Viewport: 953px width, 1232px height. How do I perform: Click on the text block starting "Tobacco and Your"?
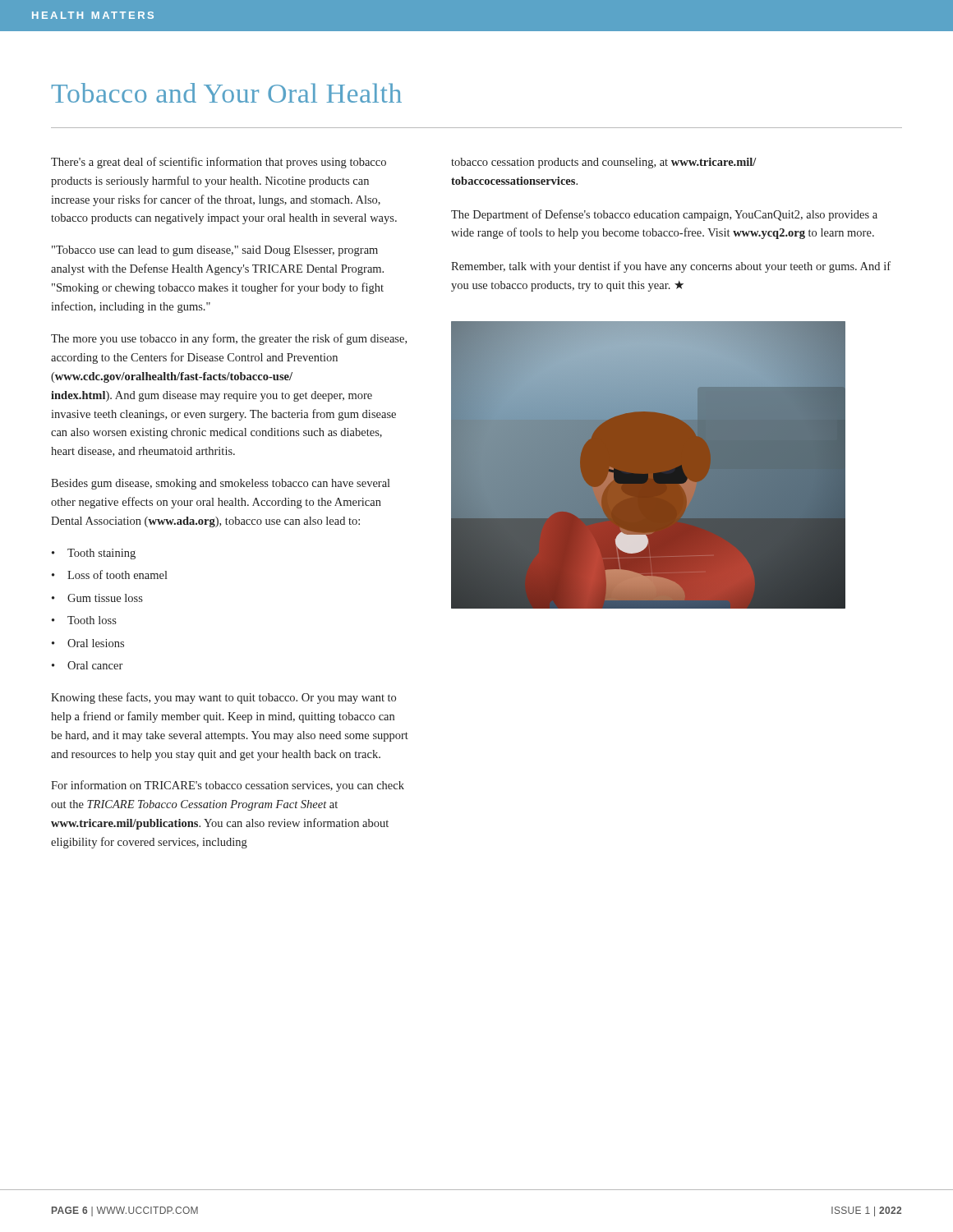click(227, 93)
